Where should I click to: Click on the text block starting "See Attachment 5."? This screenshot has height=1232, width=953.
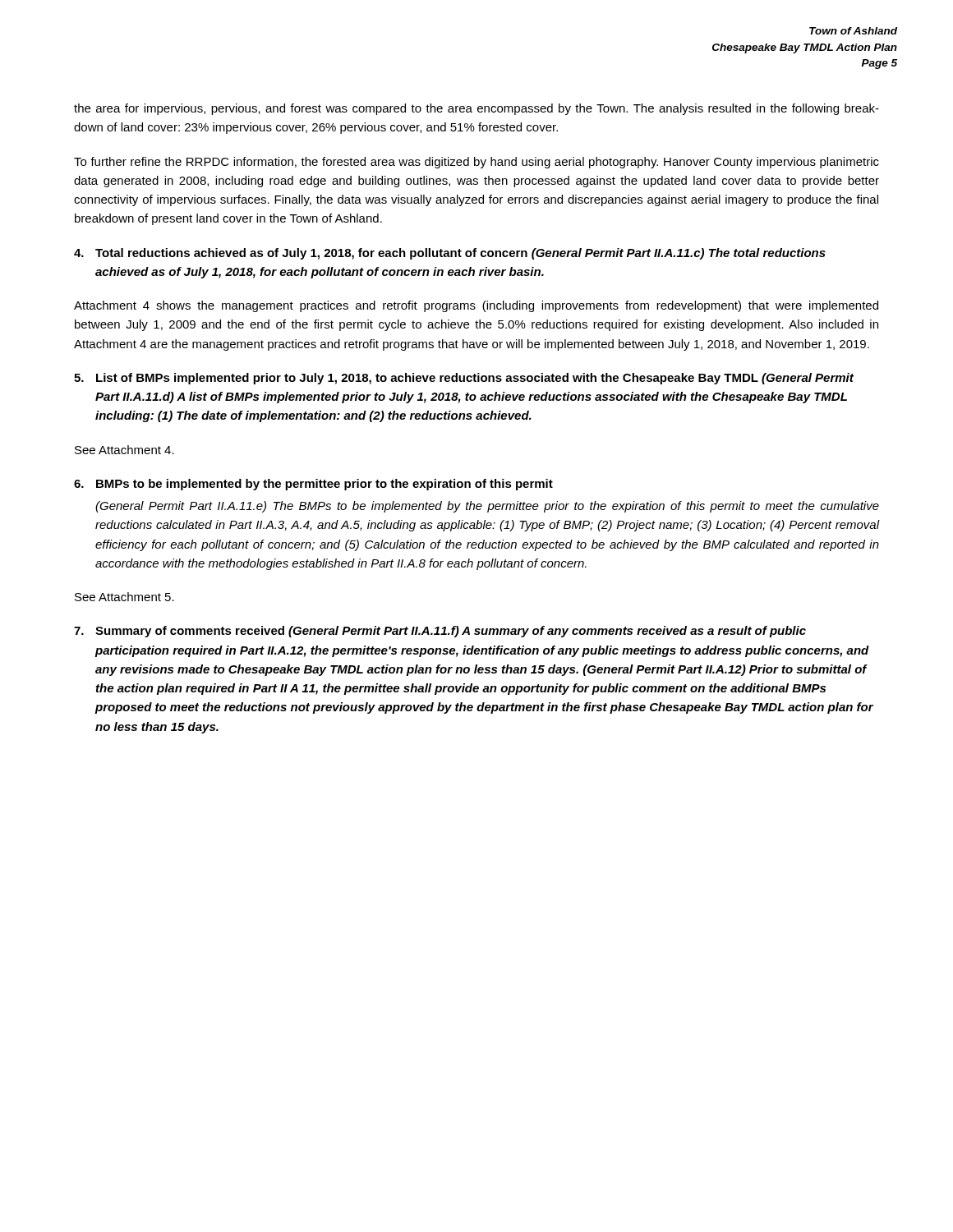tap(124, 597)
